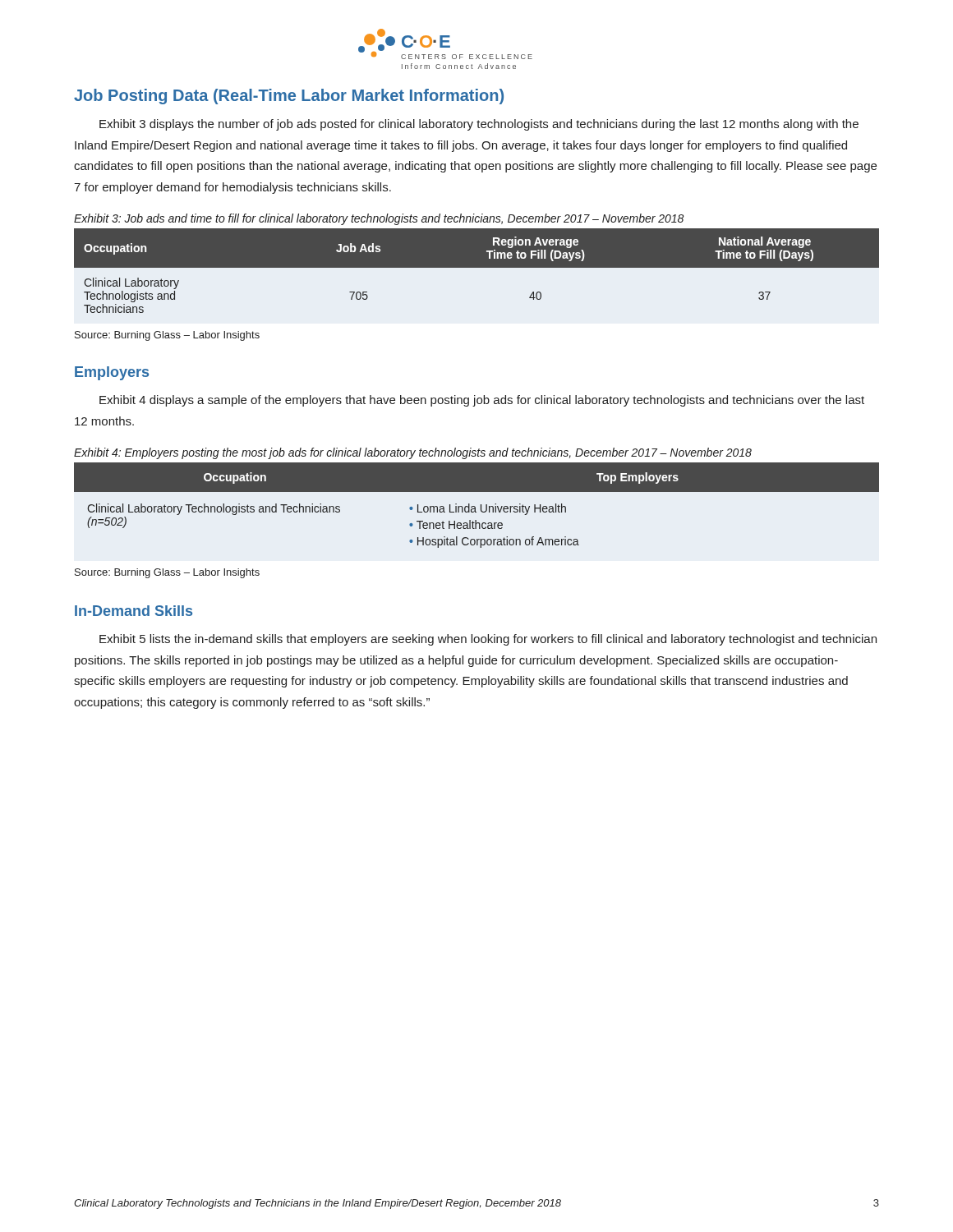Click on the caption that reads "Exhibit 3: Job"
The height and width of the screenshot is (1232, 953).
click(379, 218)
